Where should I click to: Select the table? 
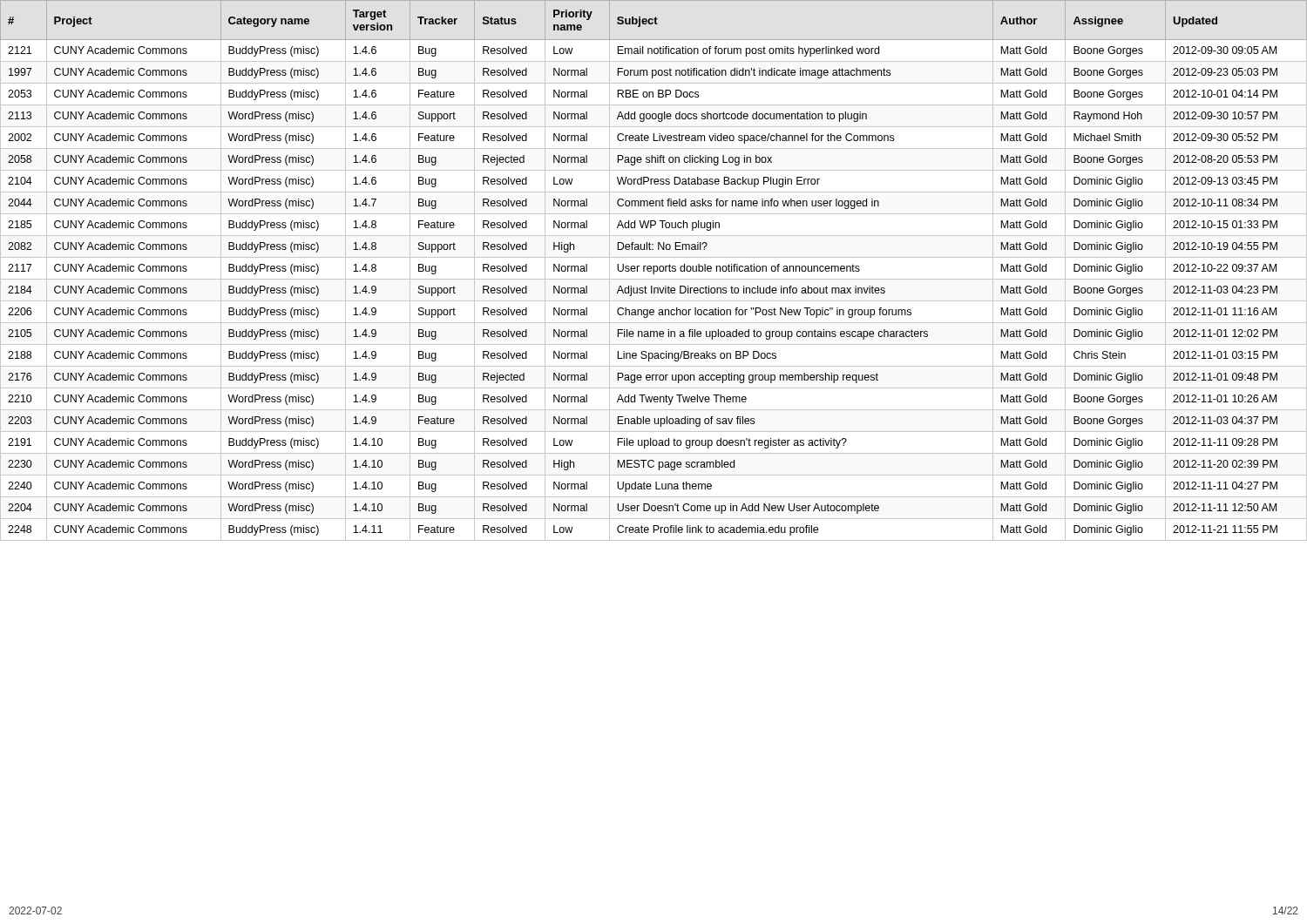pyautogui.click(x=654, y=283)
